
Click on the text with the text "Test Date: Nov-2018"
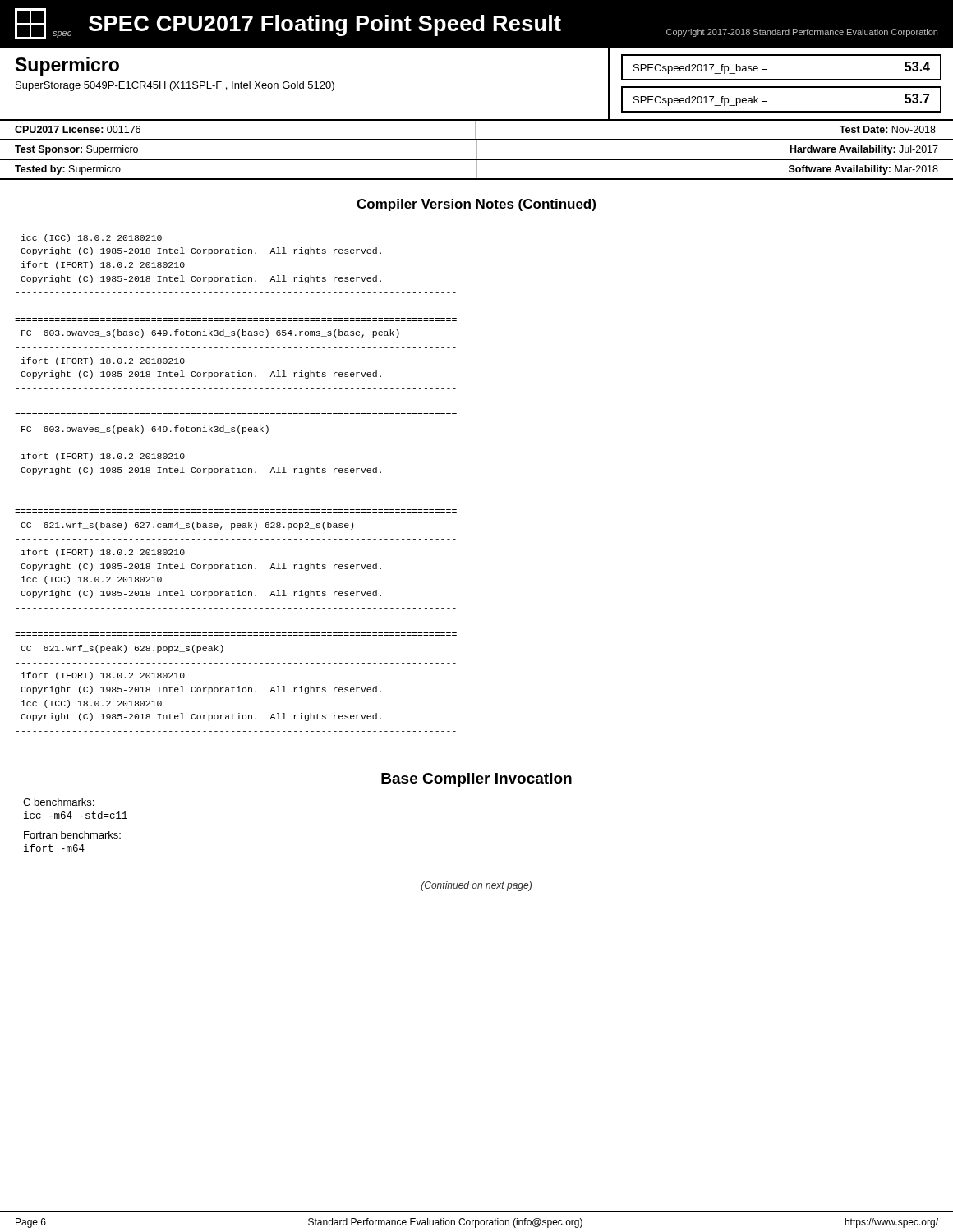click(888, 130)
